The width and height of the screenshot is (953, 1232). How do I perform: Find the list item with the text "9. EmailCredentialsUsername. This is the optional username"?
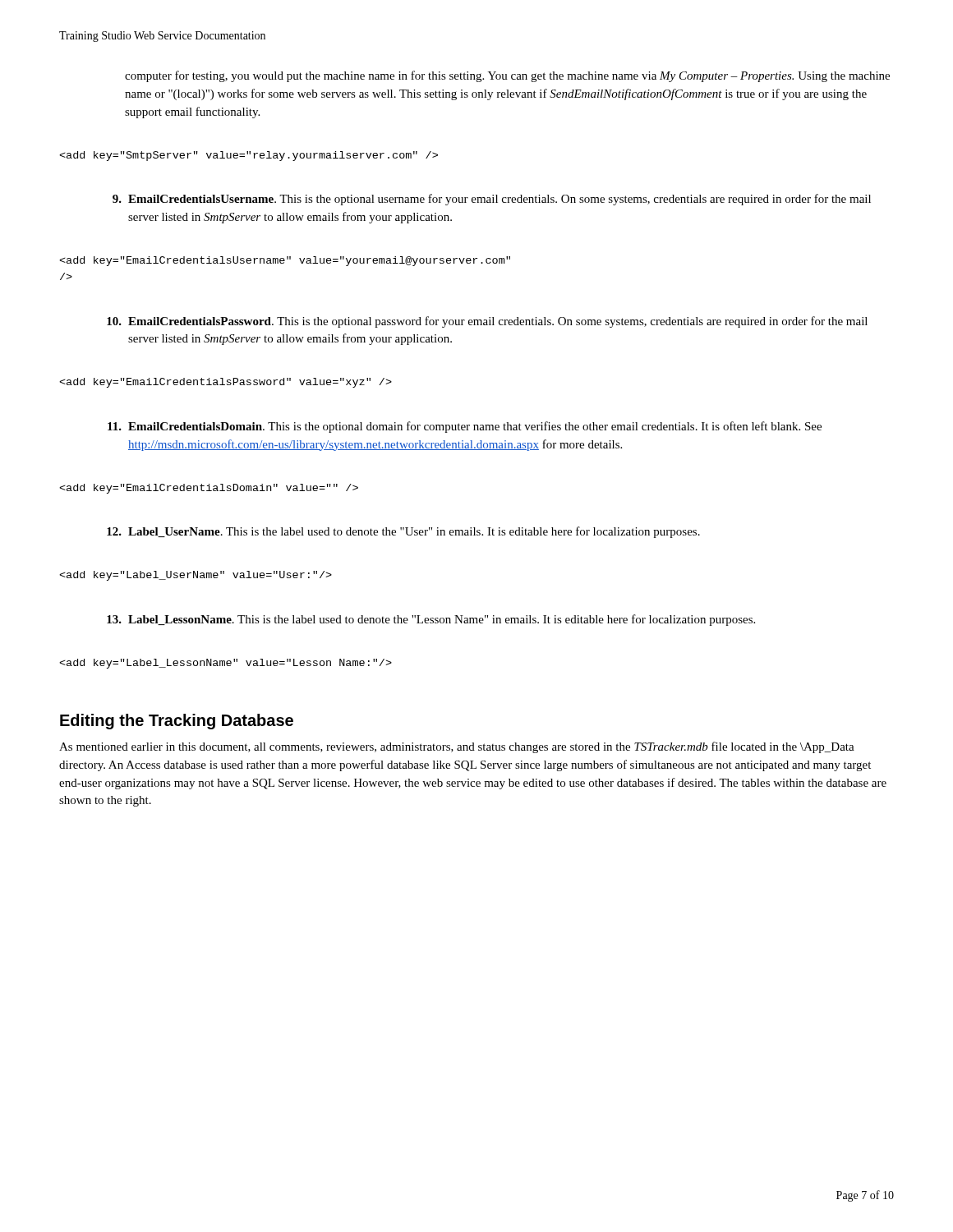click(x=493, y=208)
